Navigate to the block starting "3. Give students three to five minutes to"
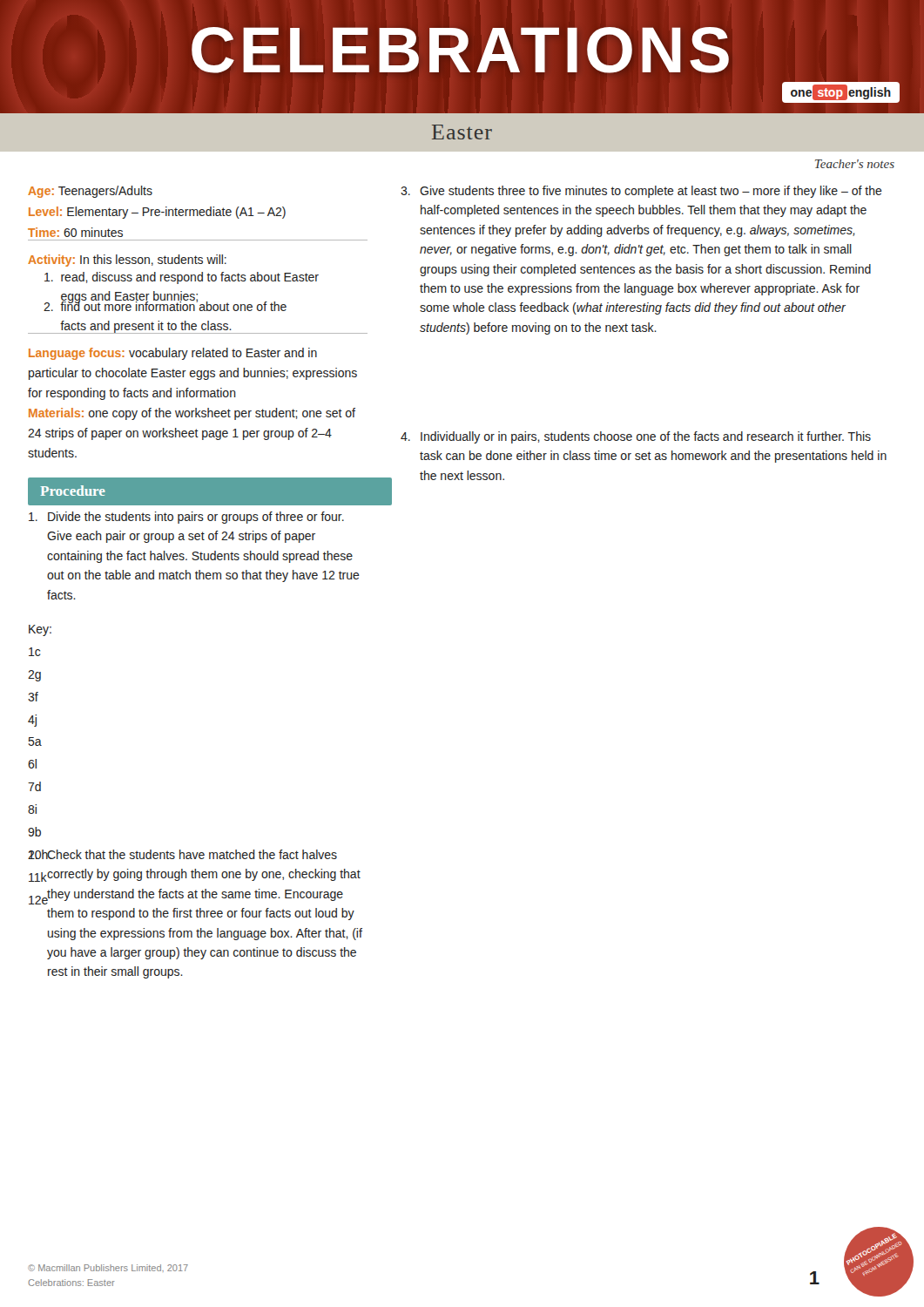Viewport: 924px width, 1307px height. [644, 259]
